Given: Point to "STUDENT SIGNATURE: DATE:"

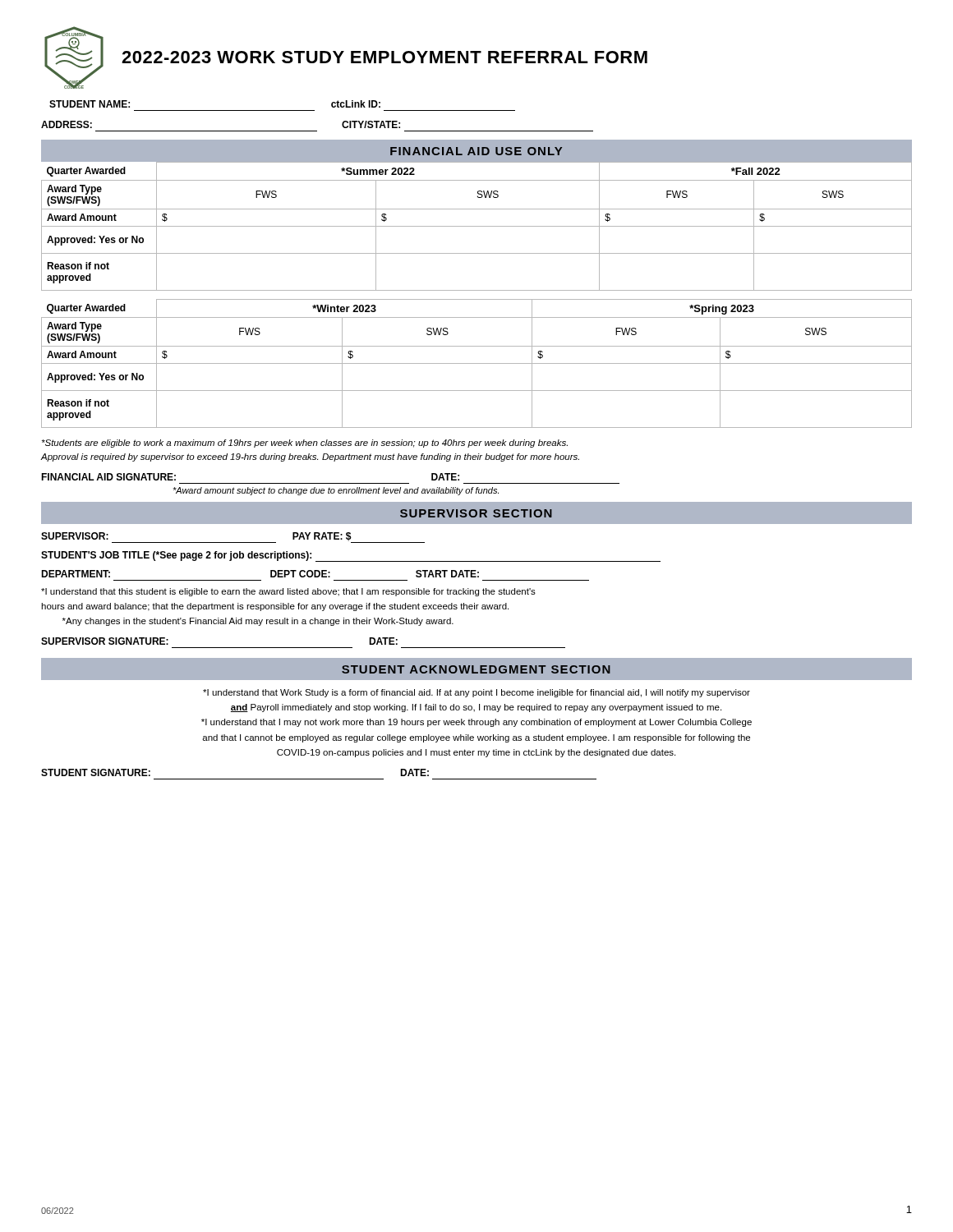Looking at the screenshot, I should click(319, 773).
